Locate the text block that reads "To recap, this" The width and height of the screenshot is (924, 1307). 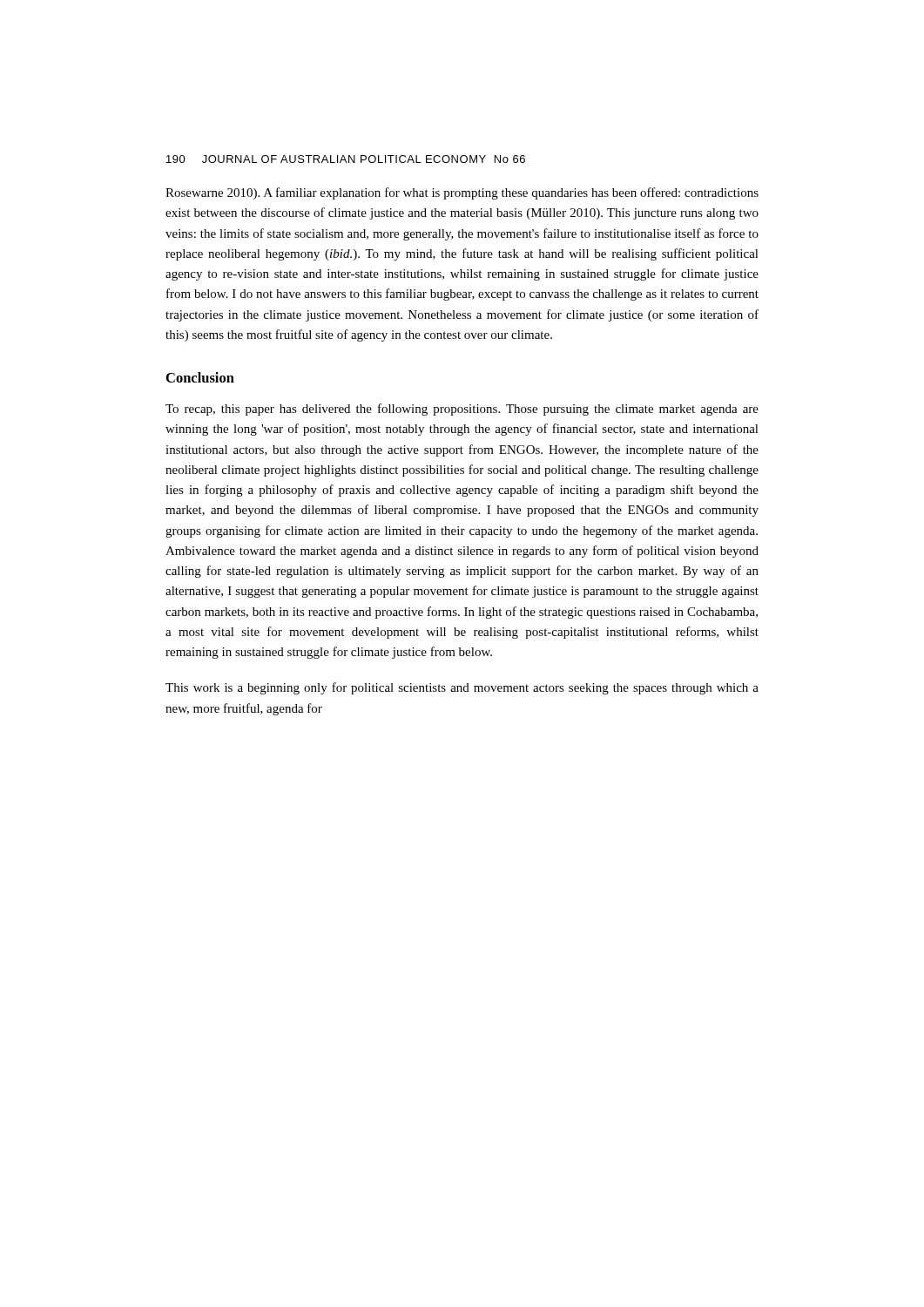(x=462, y=530)
